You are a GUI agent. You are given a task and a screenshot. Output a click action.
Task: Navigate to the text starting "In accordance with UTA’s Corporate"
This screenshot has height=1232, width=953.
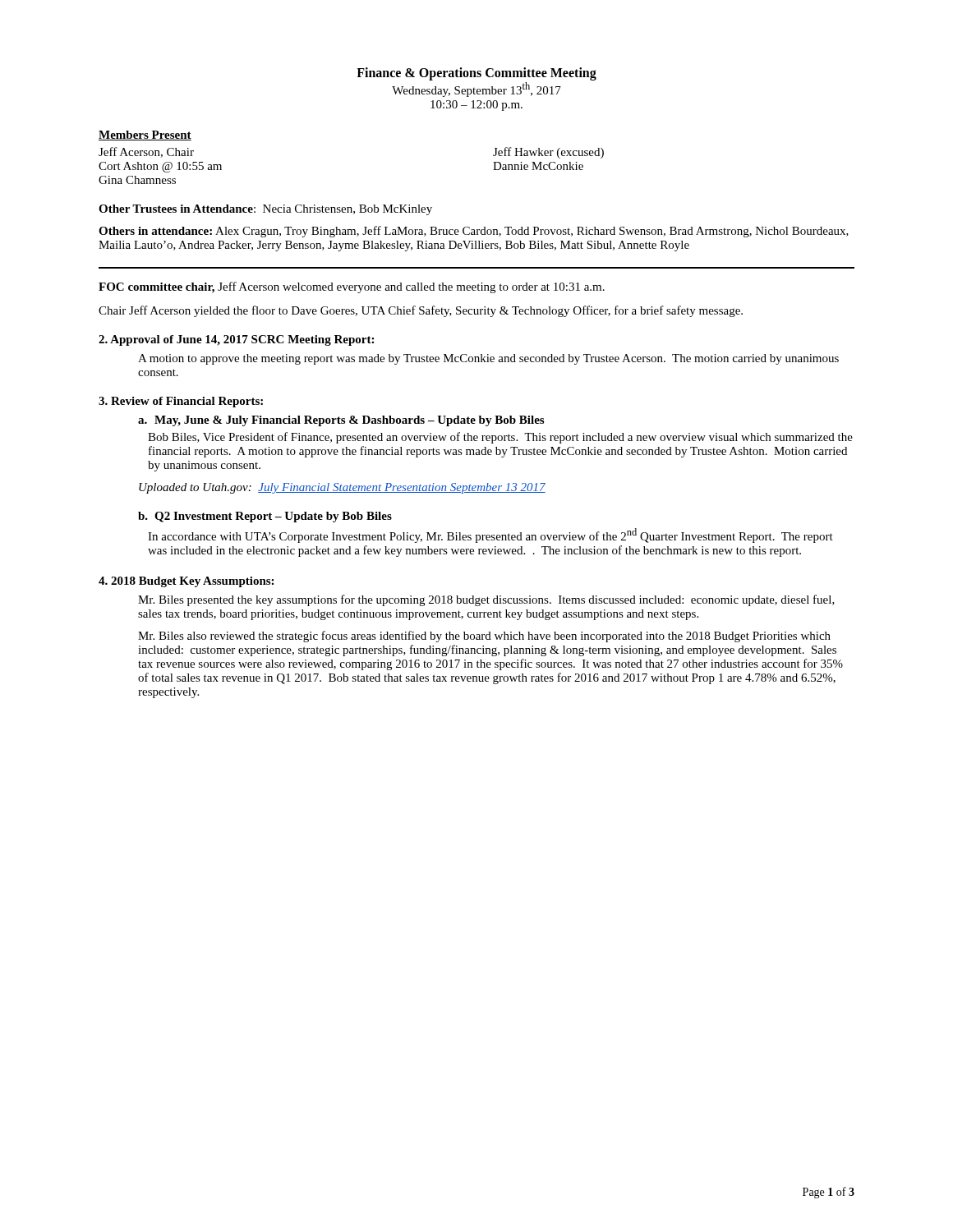(x=490, y=542)
